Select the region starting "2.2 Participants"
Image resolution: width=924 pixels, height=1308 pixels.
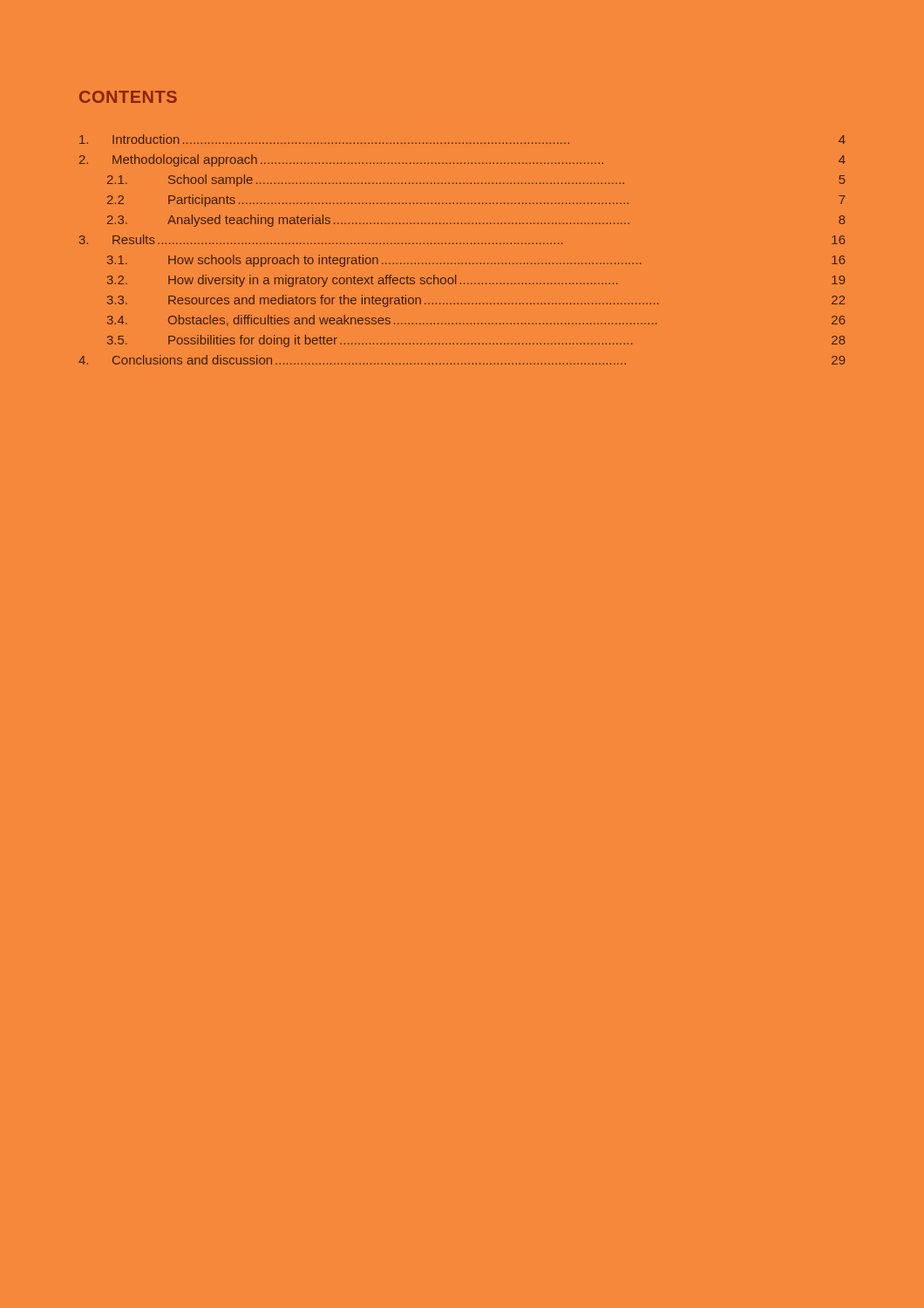462,199
